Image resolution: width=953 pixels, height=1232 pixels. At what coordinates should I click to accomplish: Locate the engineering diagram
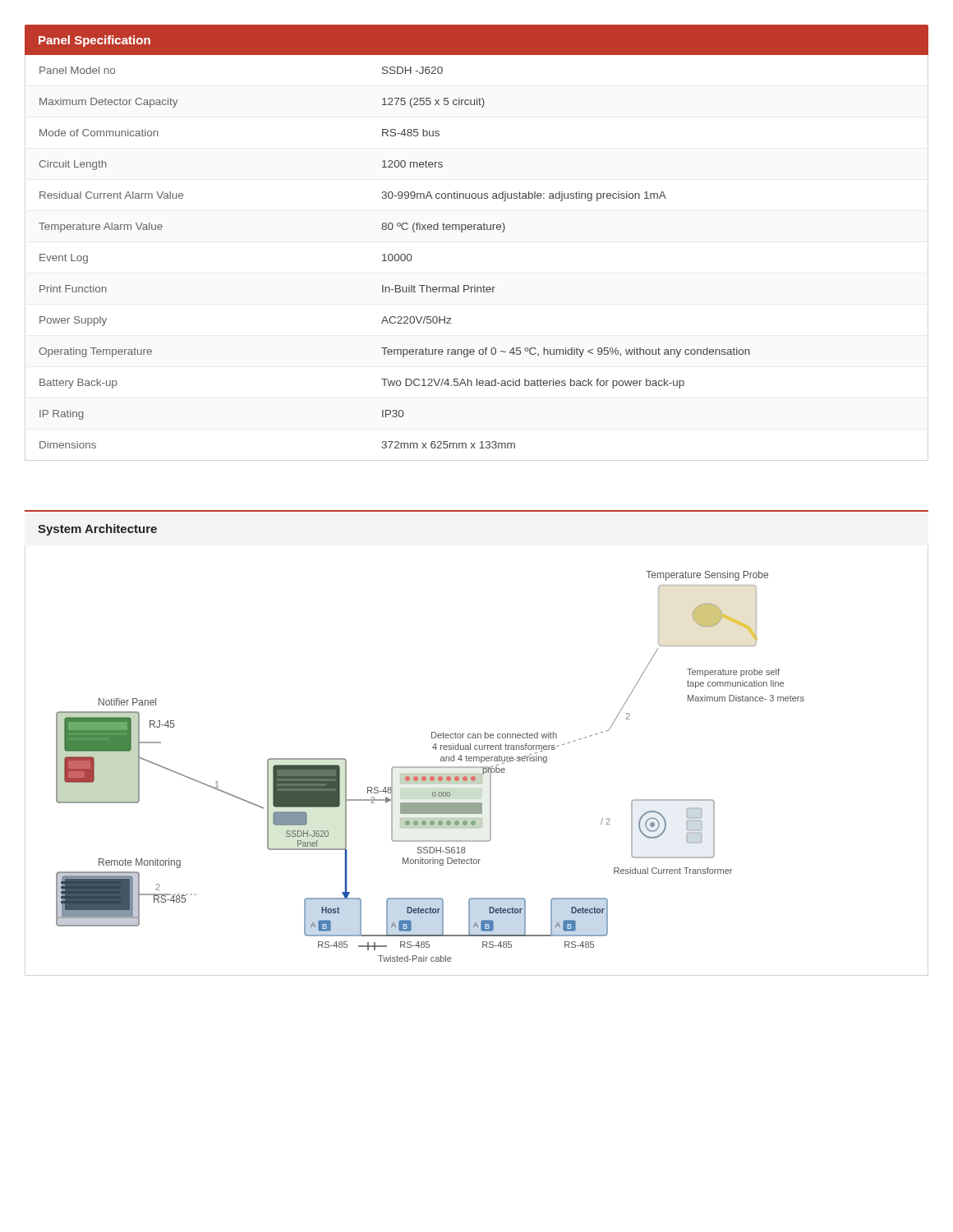(476, 761)
